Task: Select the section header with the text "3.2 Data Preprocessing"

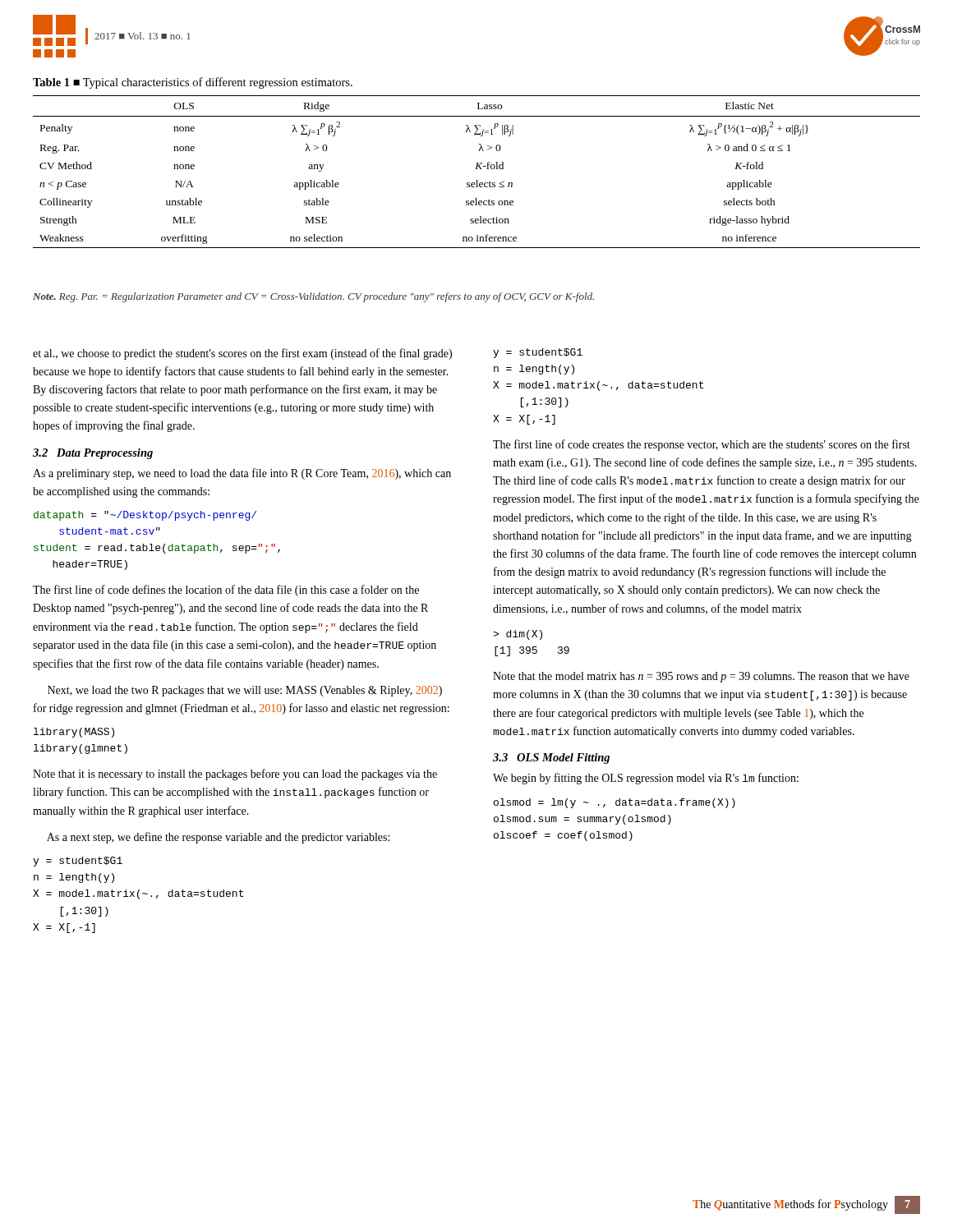Action: pyautogui.click(x=93, y=452)
